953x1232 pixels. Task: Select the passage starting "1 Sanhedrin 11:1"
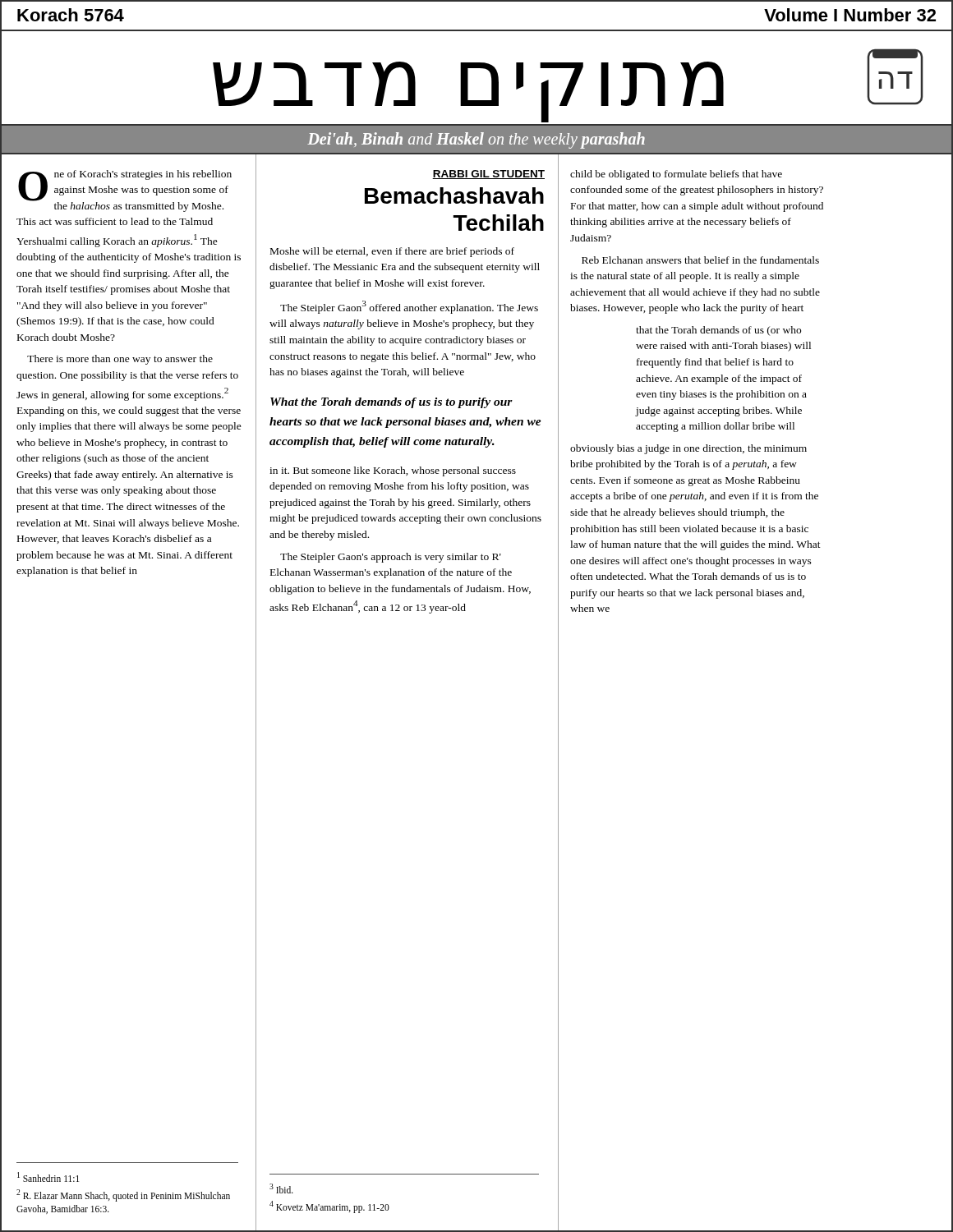pos(48,1177)
